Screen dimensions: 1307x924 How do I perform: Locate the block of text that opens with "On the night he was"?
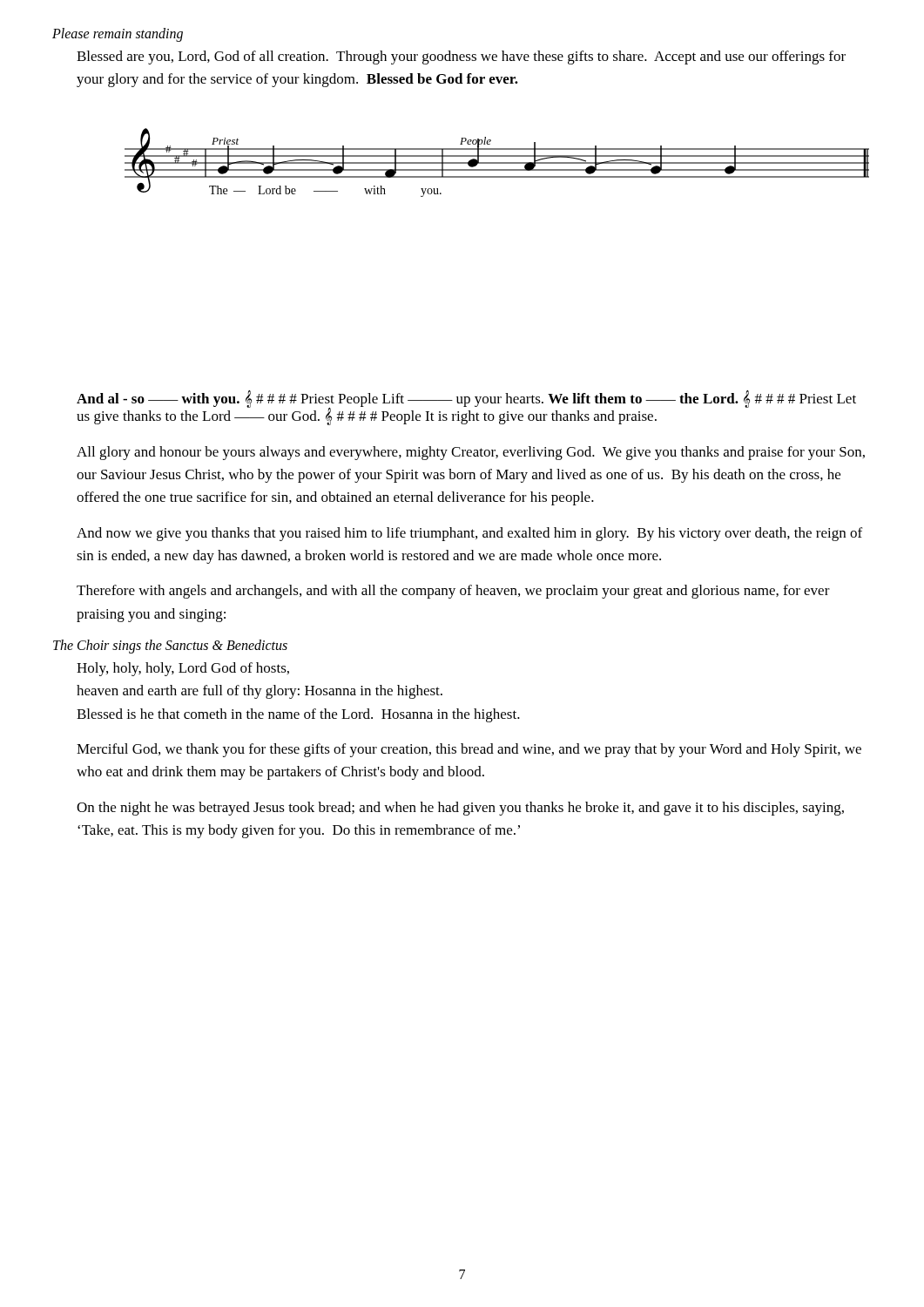(x=461, y=819)
